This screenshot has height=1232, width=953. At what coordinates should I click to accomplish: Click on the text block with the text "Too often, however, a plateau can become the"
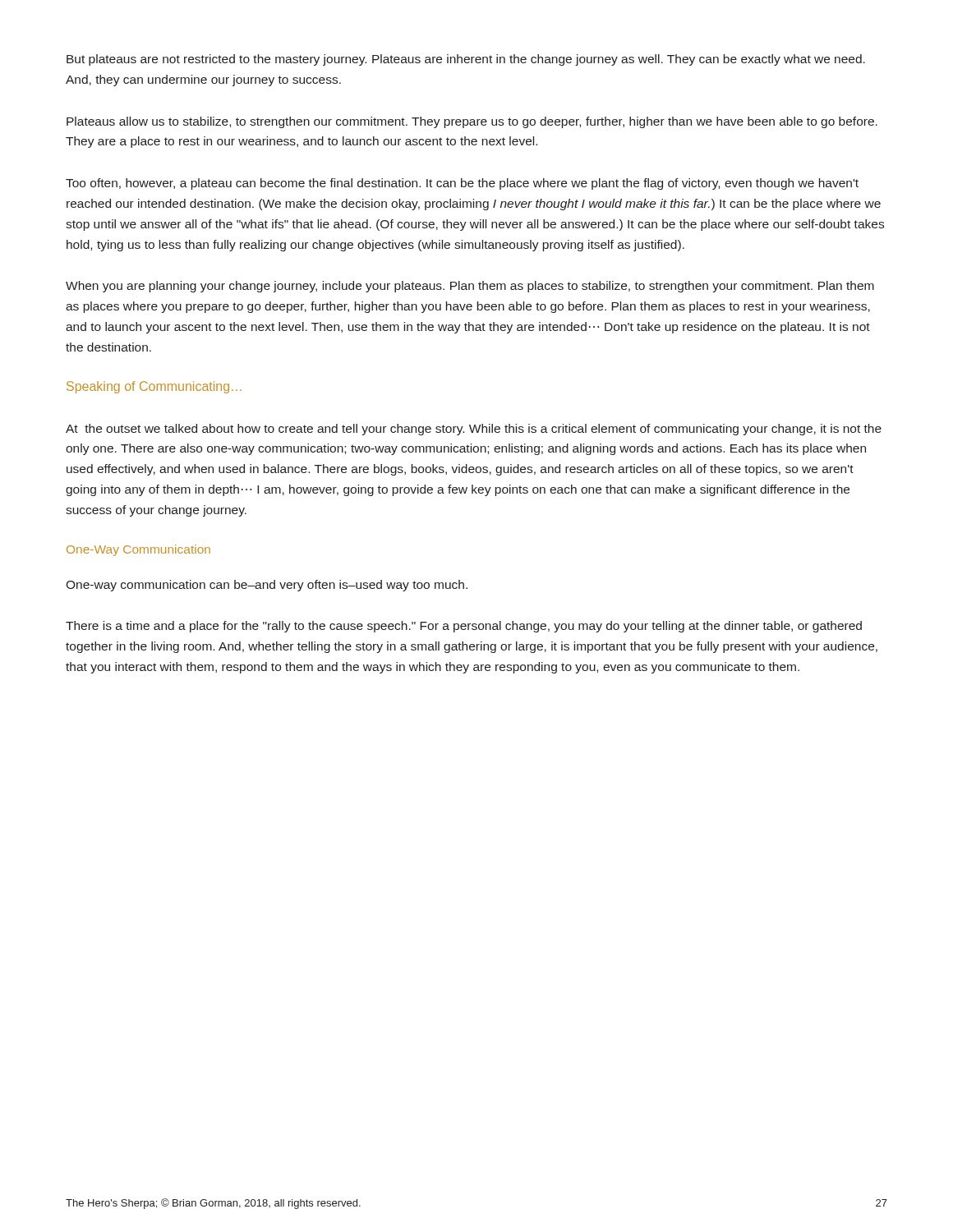point(475,213)
